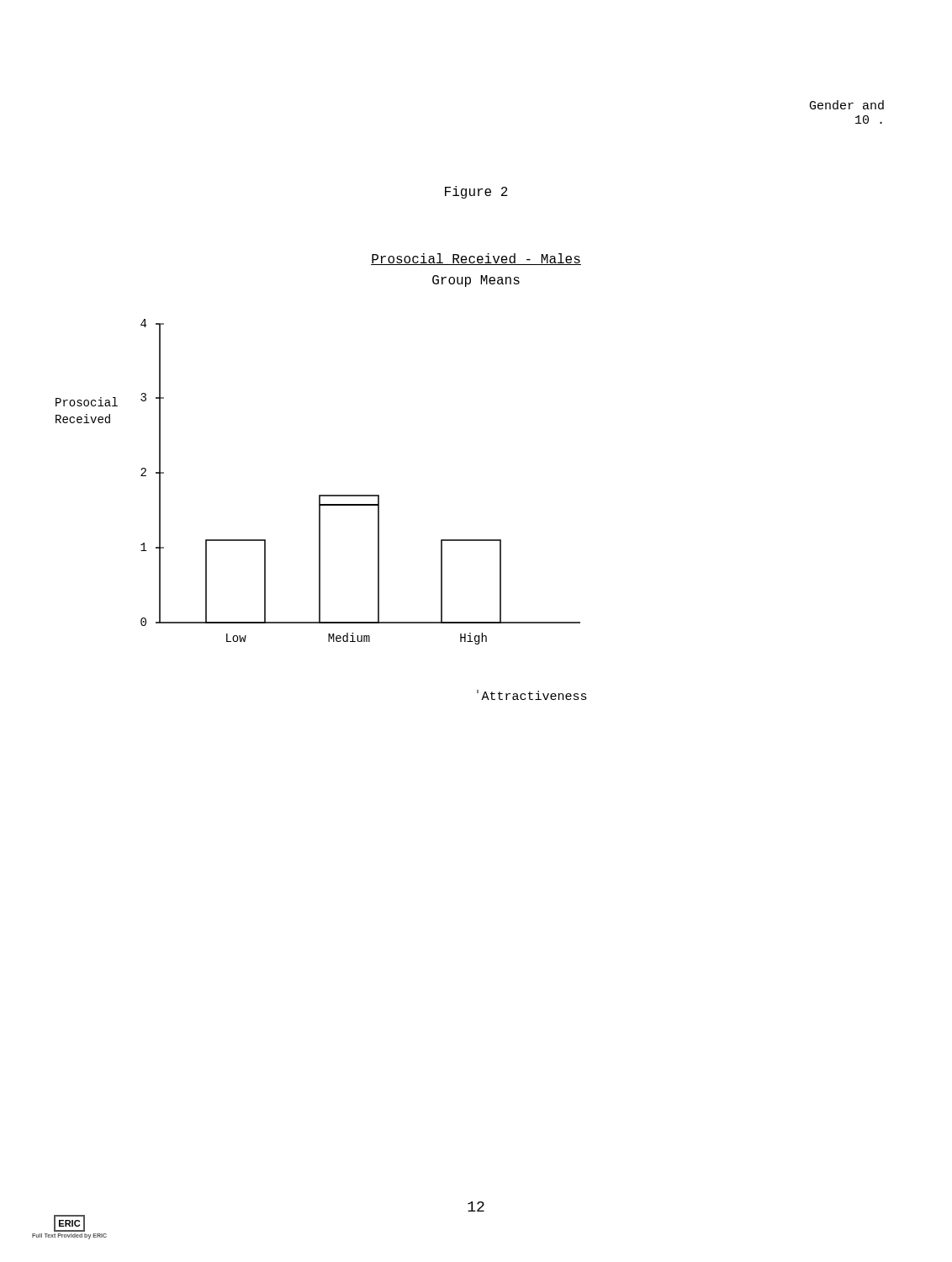
Task: Click on the bar chart
Action: pyautogui.click(x=370, y=492)
